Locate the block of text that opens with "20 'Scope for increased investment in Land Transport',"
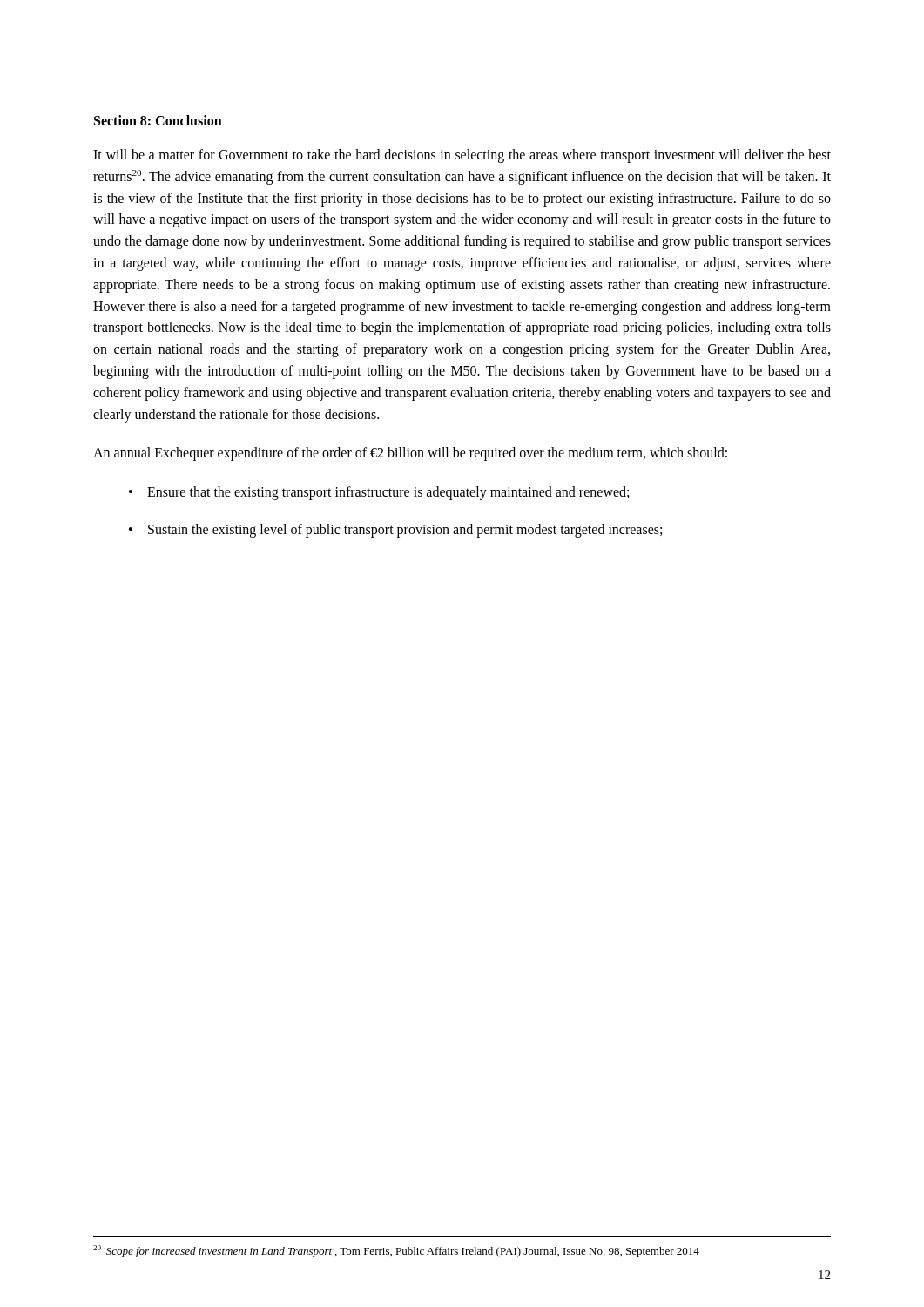The width and height of the screenshot is (924, 1307). (396, 1250)
